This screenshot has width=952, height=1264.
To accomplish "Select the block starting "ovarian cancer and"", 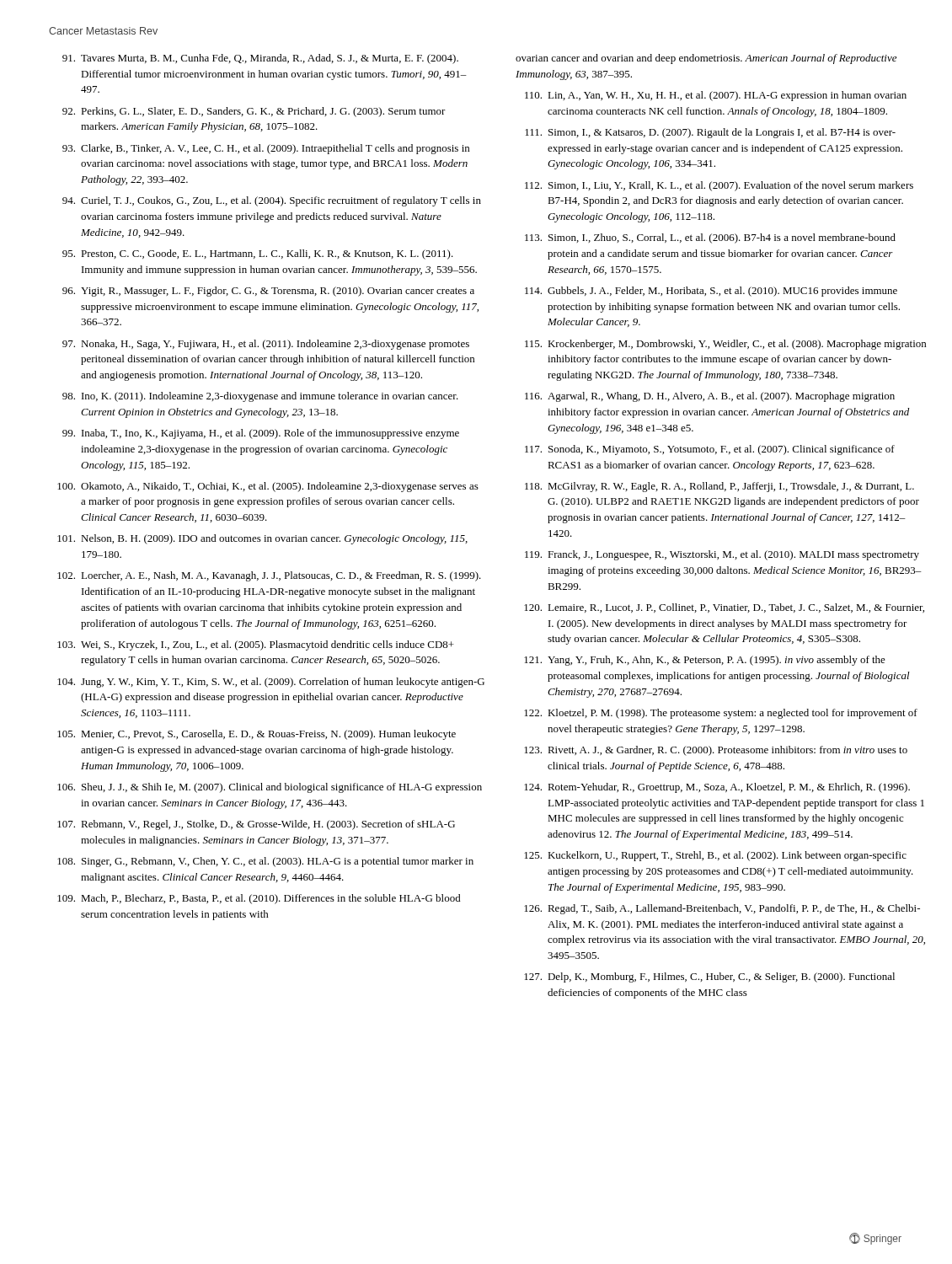I will point(721,66).
